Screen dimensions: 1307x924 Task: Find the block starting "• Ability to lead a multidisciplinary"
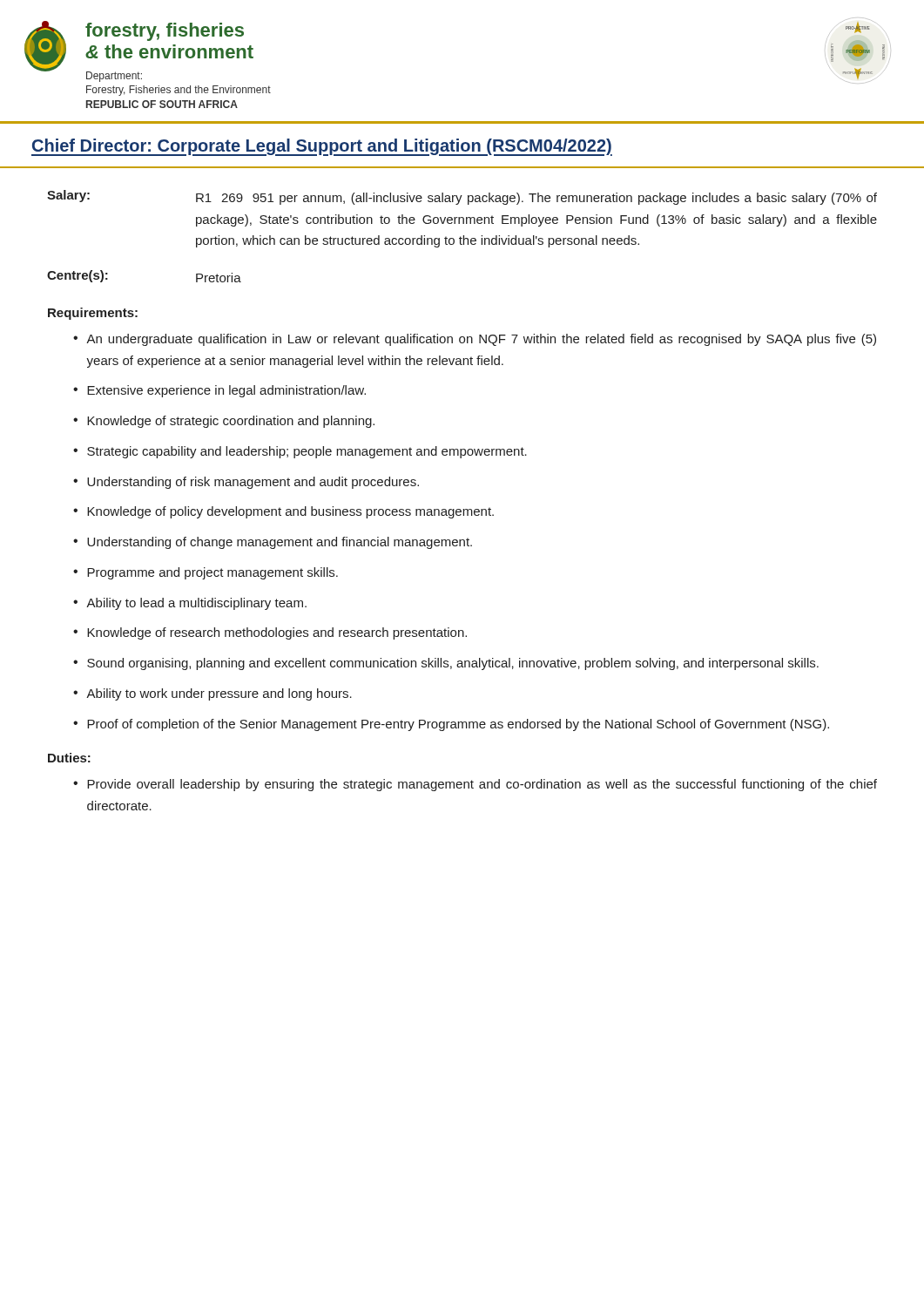(x=190, y=604)
